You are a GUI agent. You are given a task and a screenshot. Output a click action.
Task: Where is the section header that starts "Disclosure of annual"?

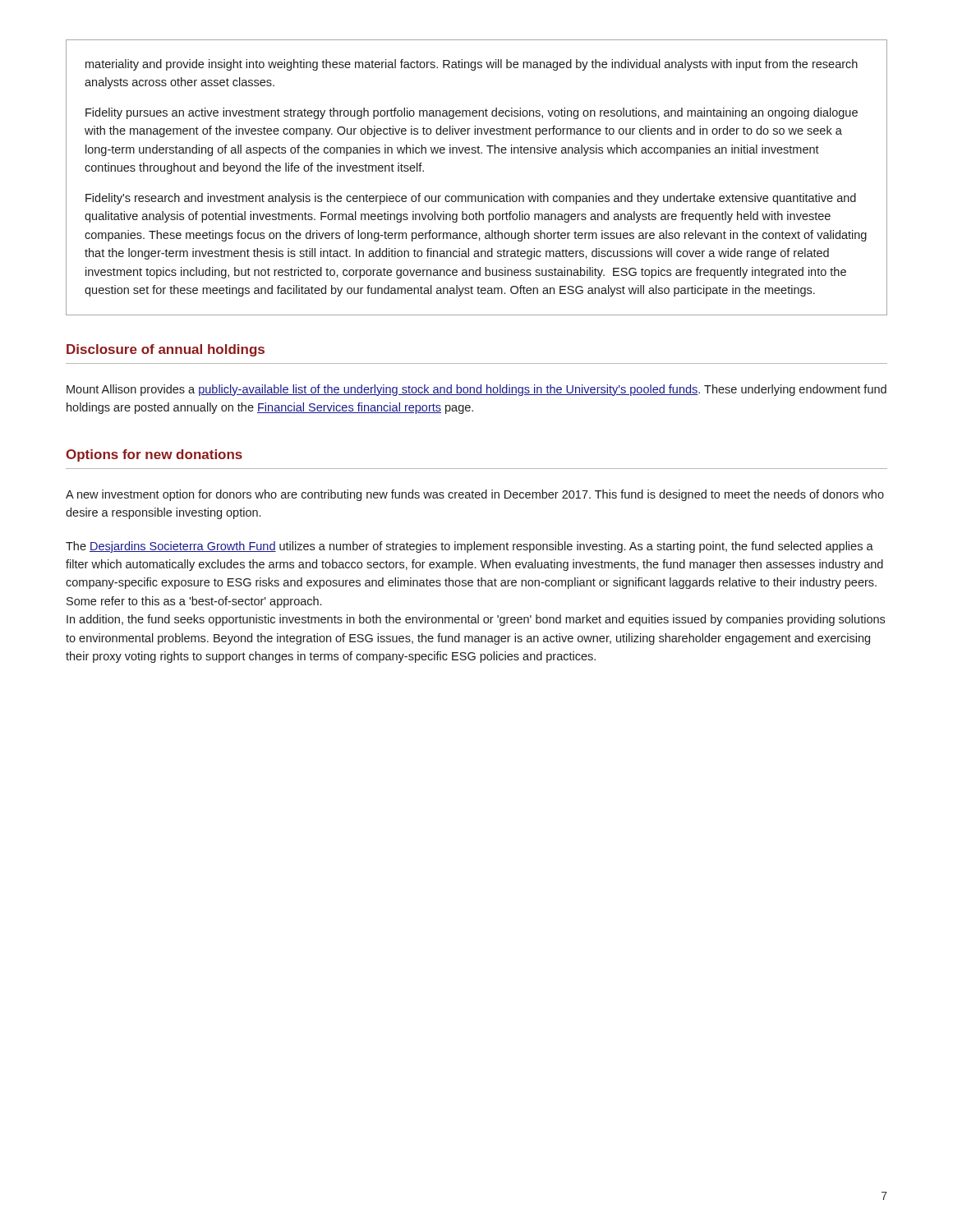coord(165,349)
